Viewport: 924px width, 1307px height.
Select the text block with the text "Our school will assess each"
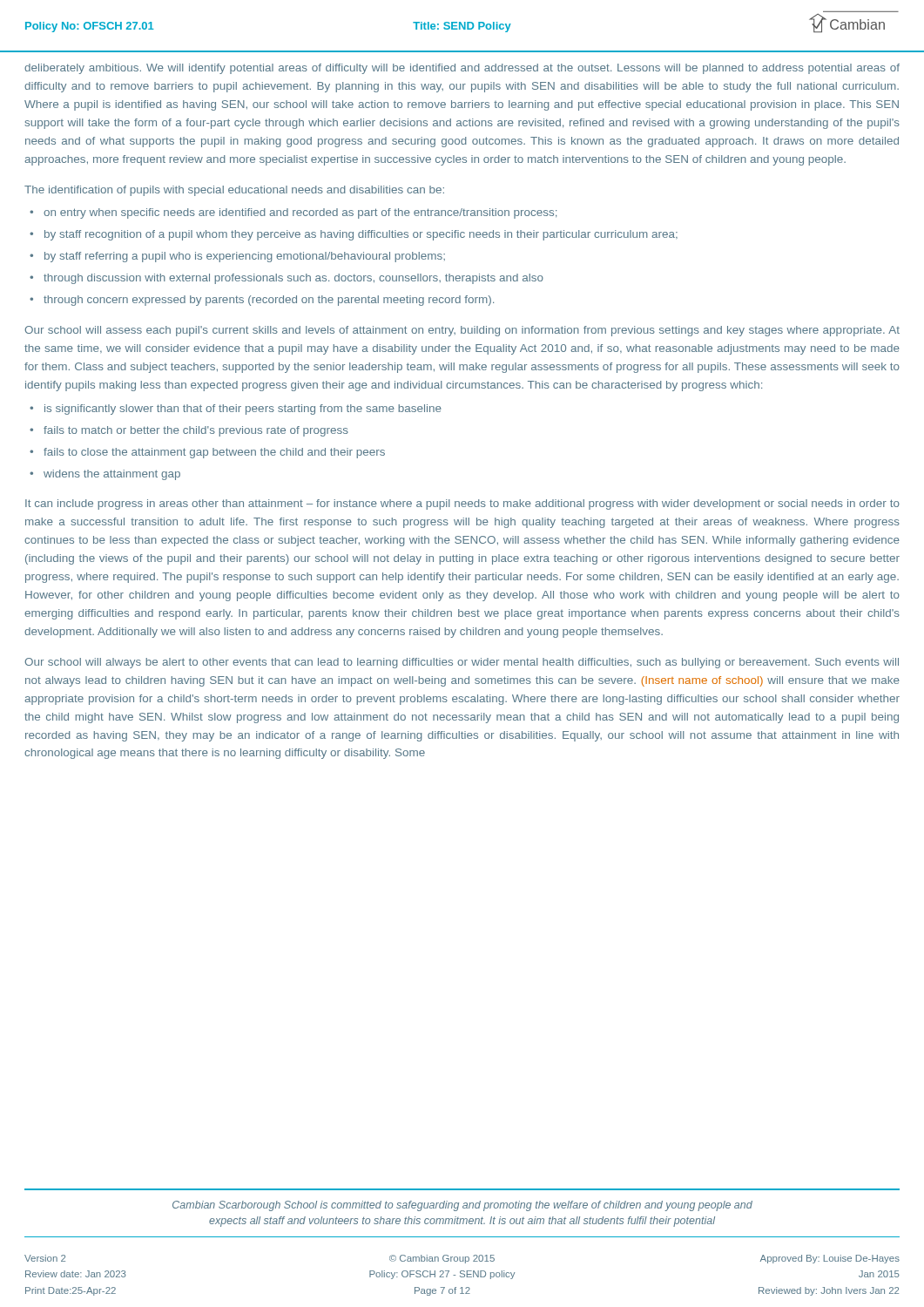462,357
